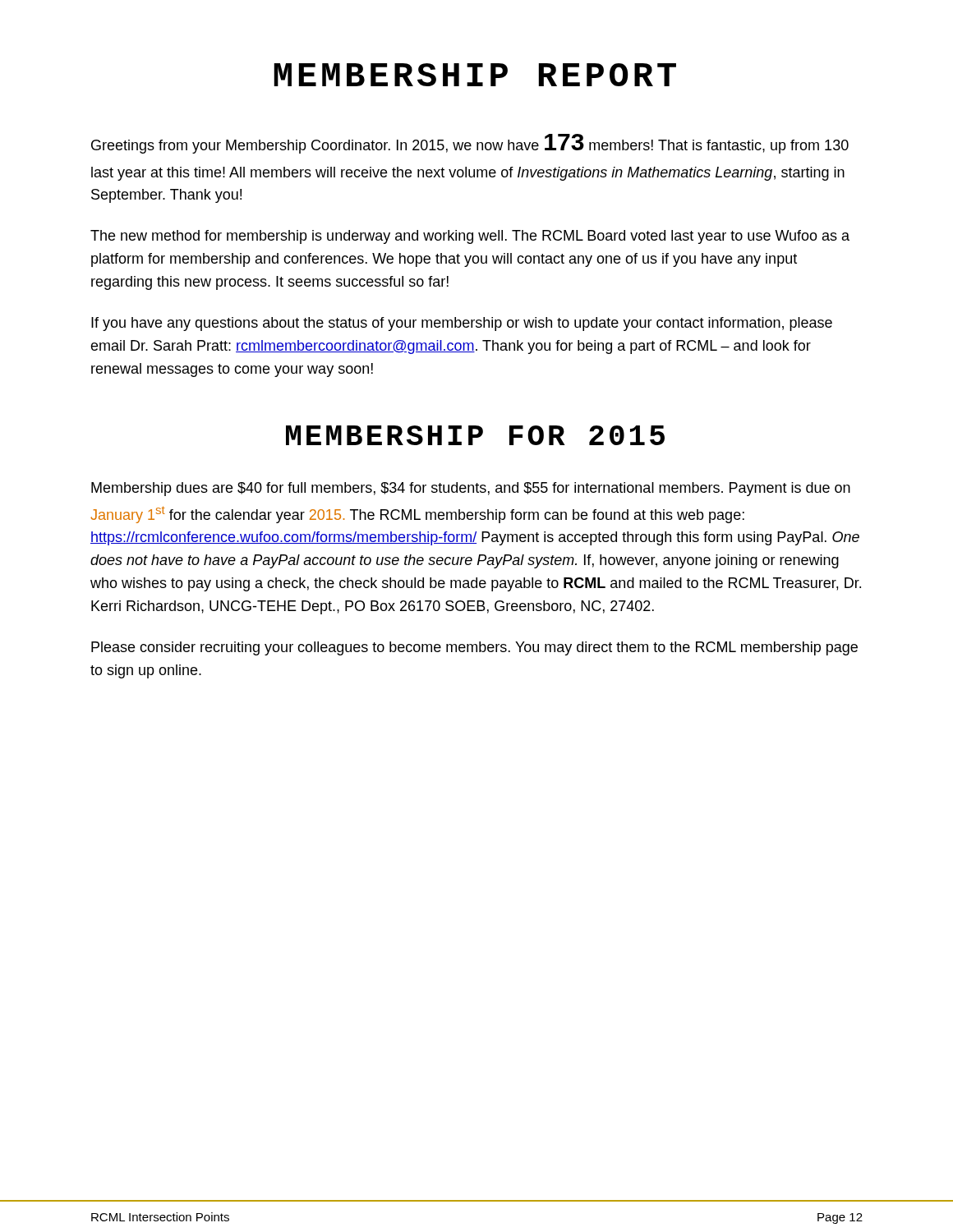Click on the region starting "Membership dues are $40 for full members, $34"
This screenshot has width=953, height=1232.
(x=476, y=547)
